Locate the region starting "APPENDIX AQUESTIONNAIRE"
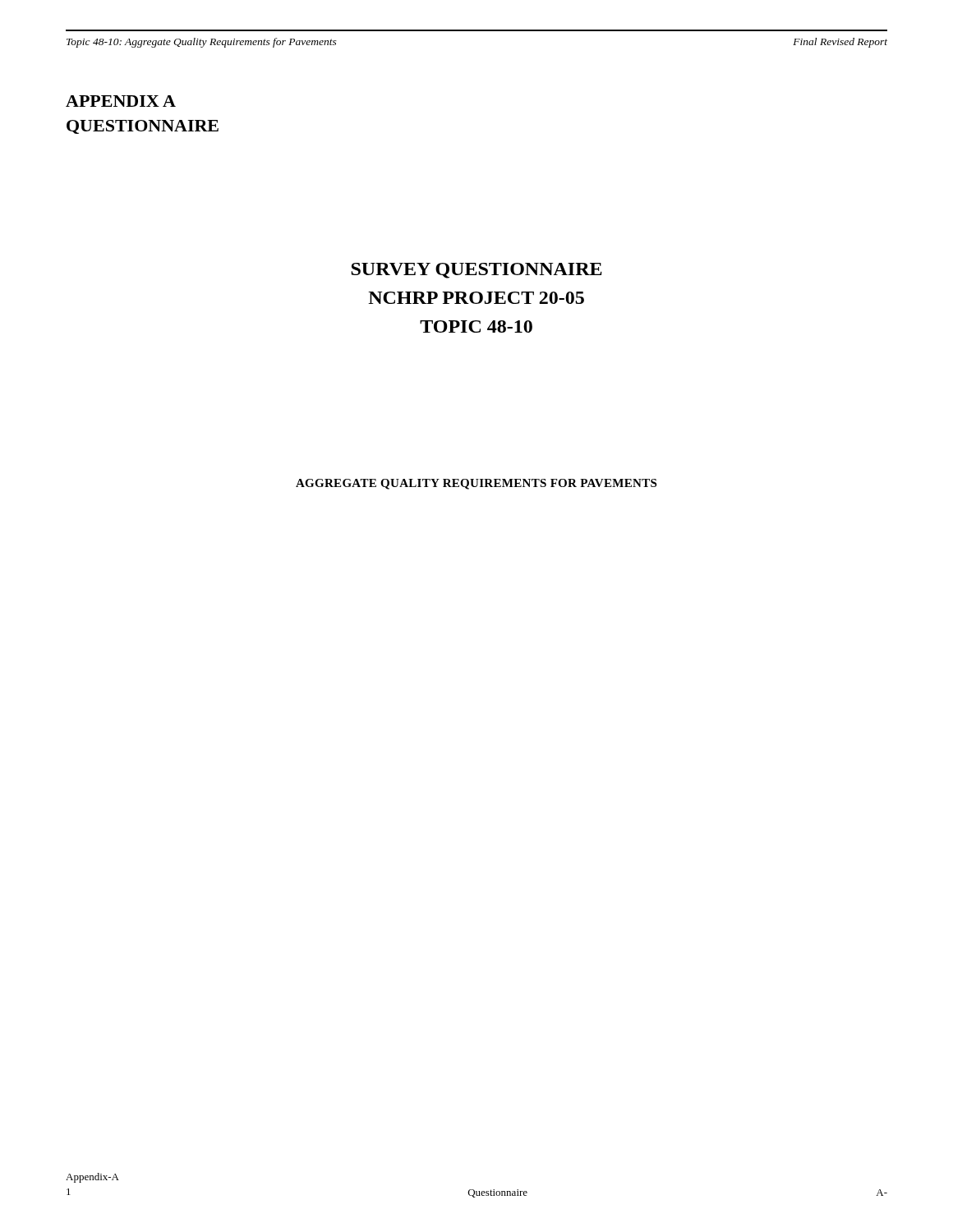The image size is (953, 1232). pos(143,113)
